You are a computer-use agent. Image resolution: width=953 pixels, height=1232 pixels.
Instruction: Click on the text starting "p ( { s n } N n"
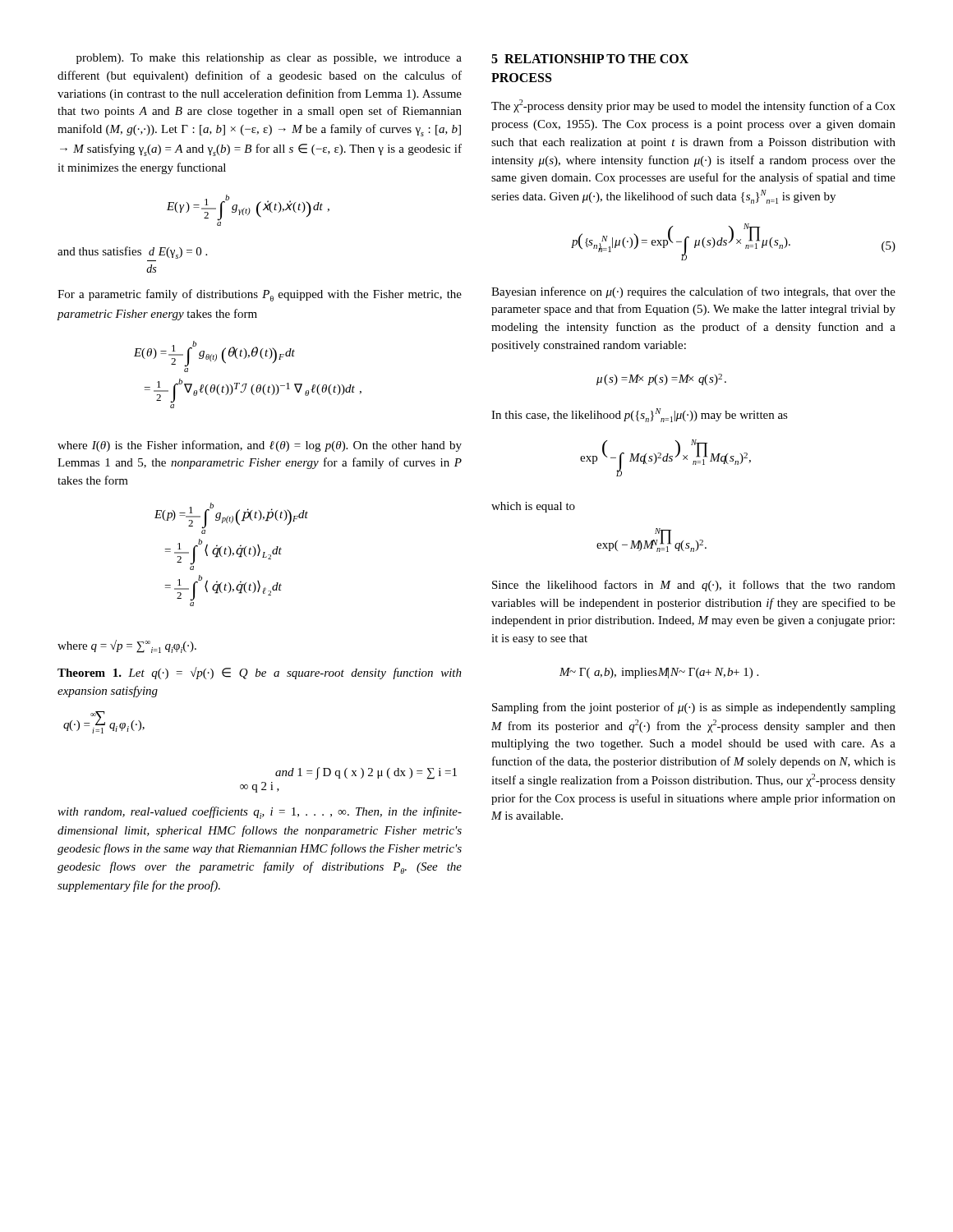pyautogui.click(x=693, y=245)
